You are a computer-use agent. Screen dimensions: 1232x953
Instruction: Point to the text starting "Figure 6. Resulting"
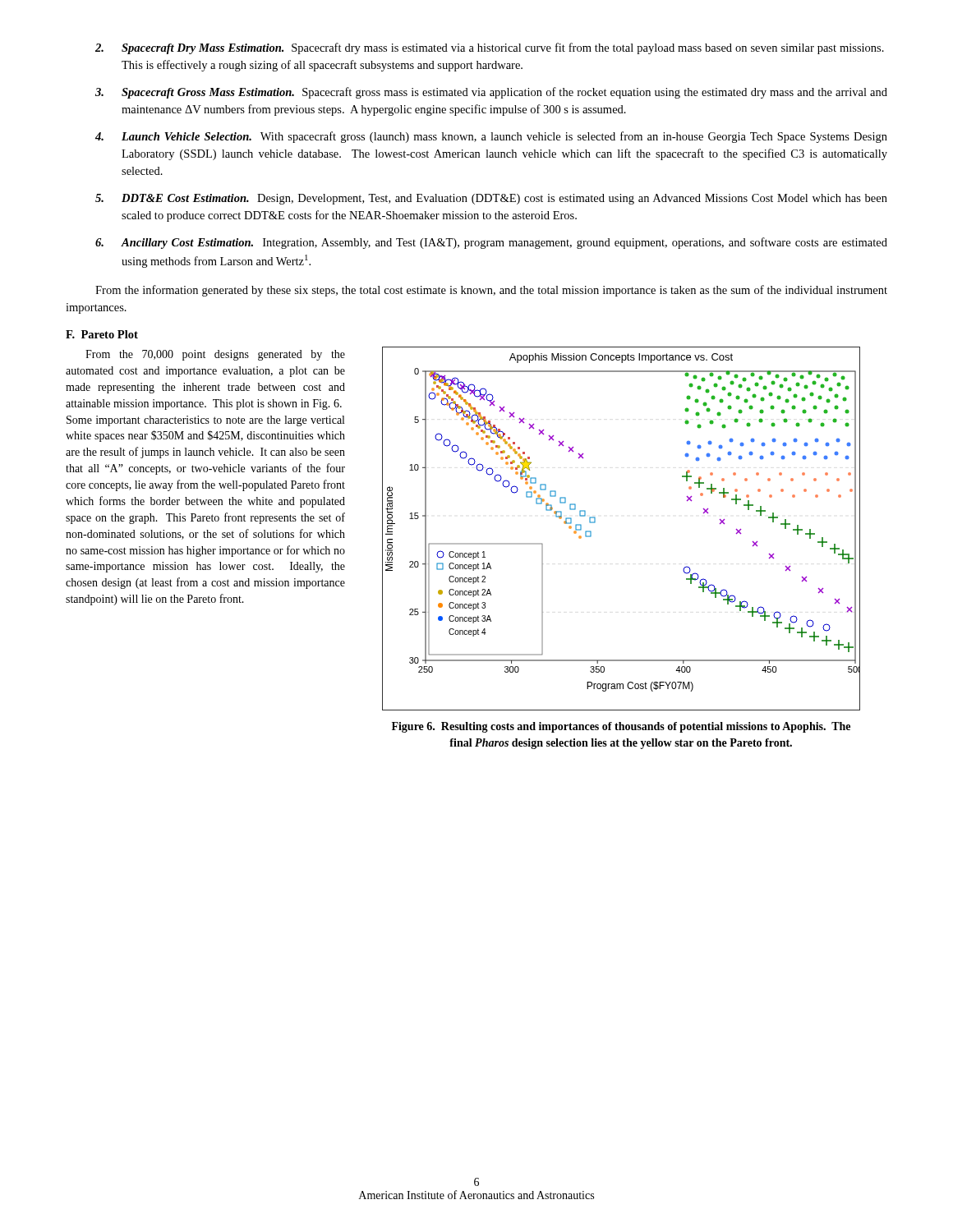621,735
